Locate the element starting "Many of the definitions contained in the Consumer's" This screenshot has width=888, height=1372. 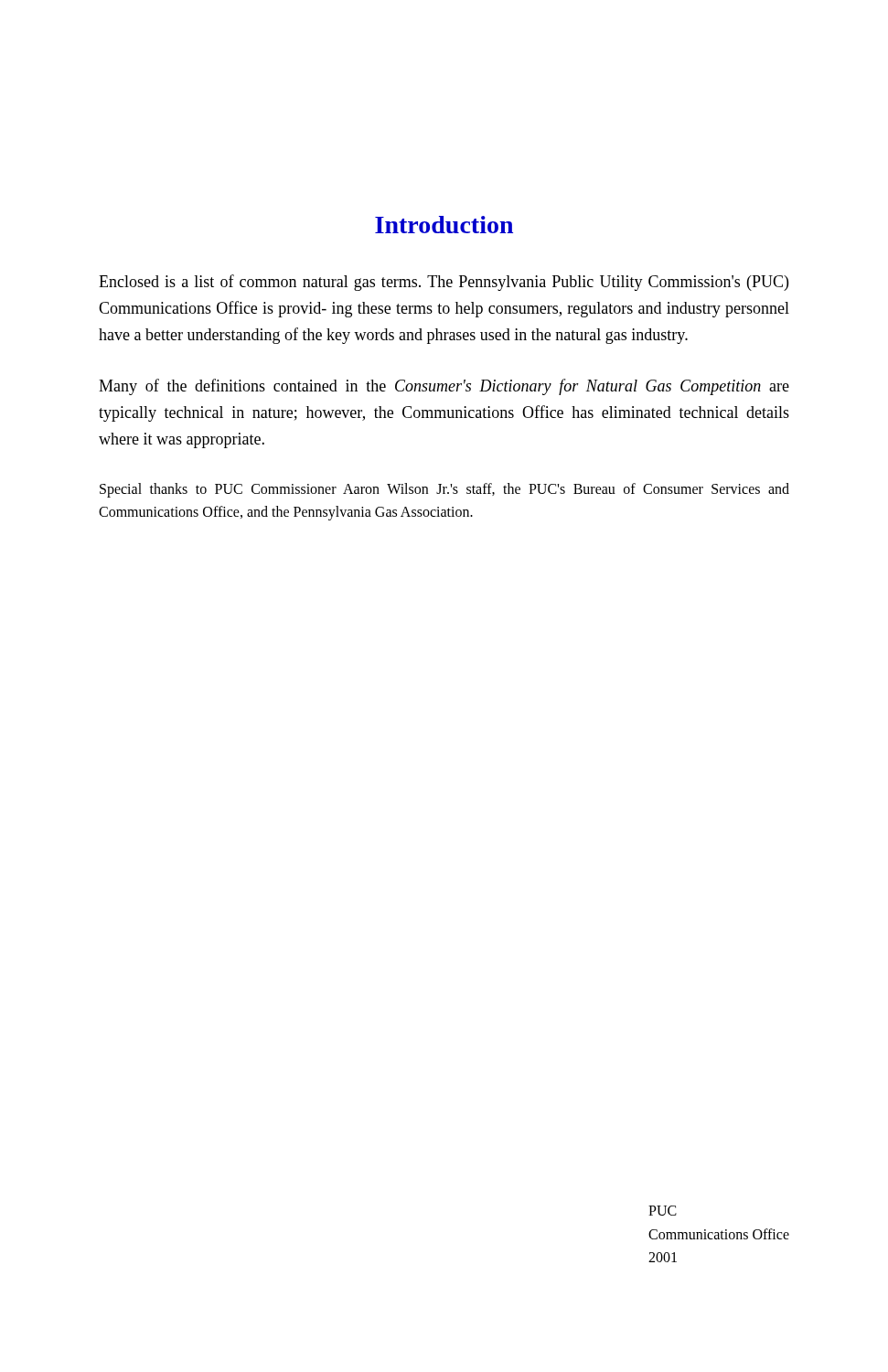click(444, 413)
